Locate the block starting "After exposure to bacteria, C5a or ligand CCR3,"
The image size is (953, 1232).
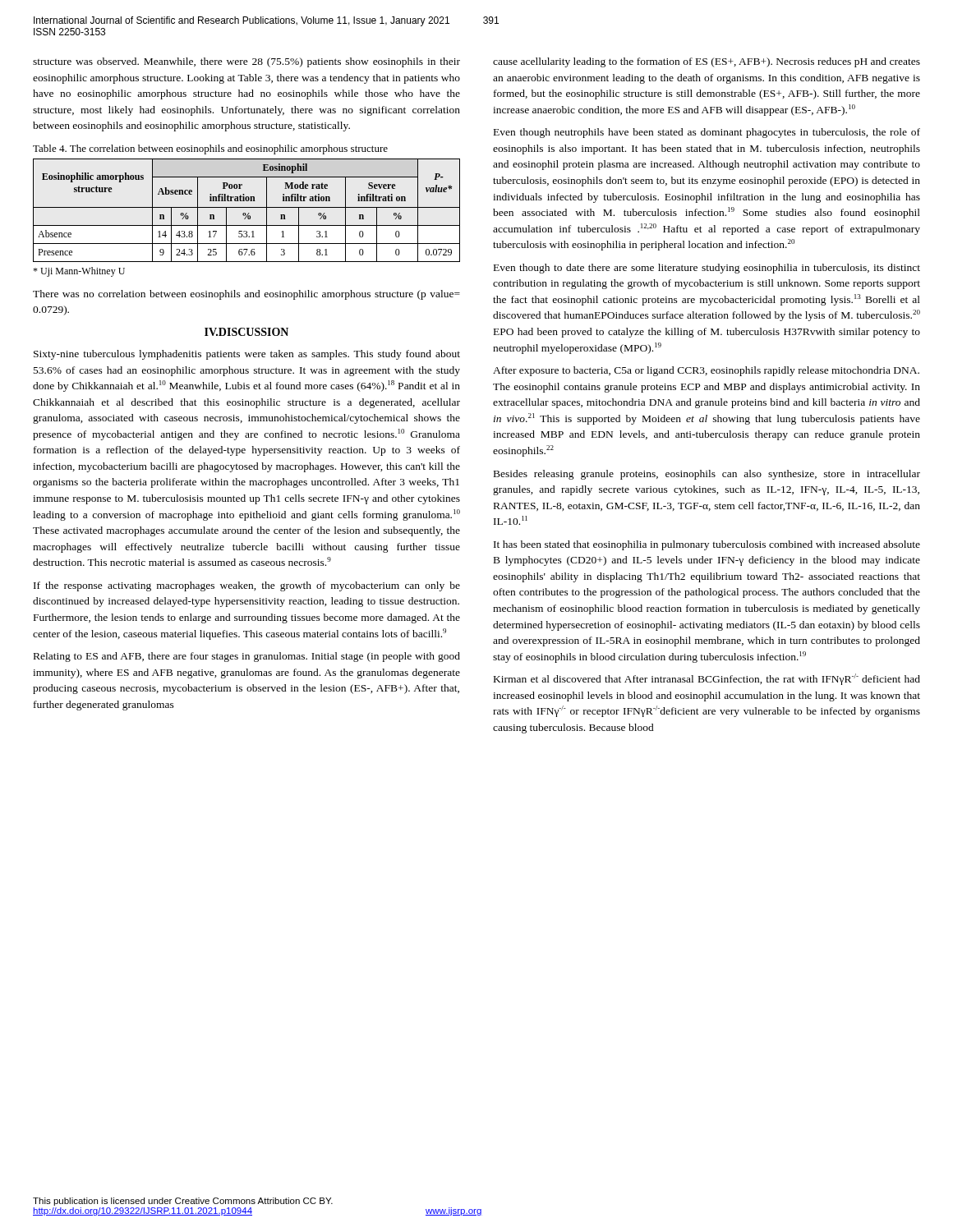point(707,411)
